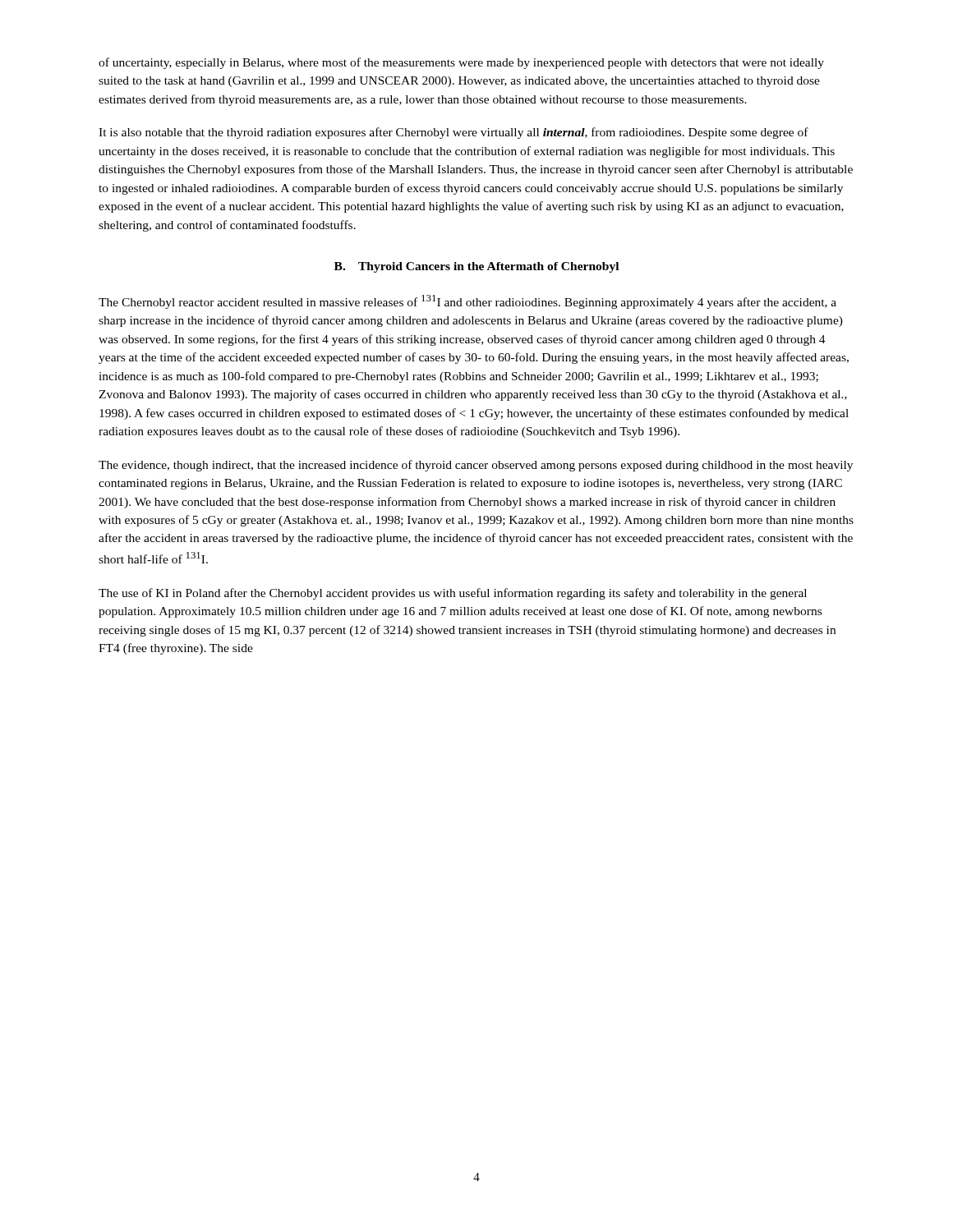Locate the text block containing "of uncertainty, especially in Belarus,"
Viewport: 953px width, 1232px height.
click(x=461, y=81)
